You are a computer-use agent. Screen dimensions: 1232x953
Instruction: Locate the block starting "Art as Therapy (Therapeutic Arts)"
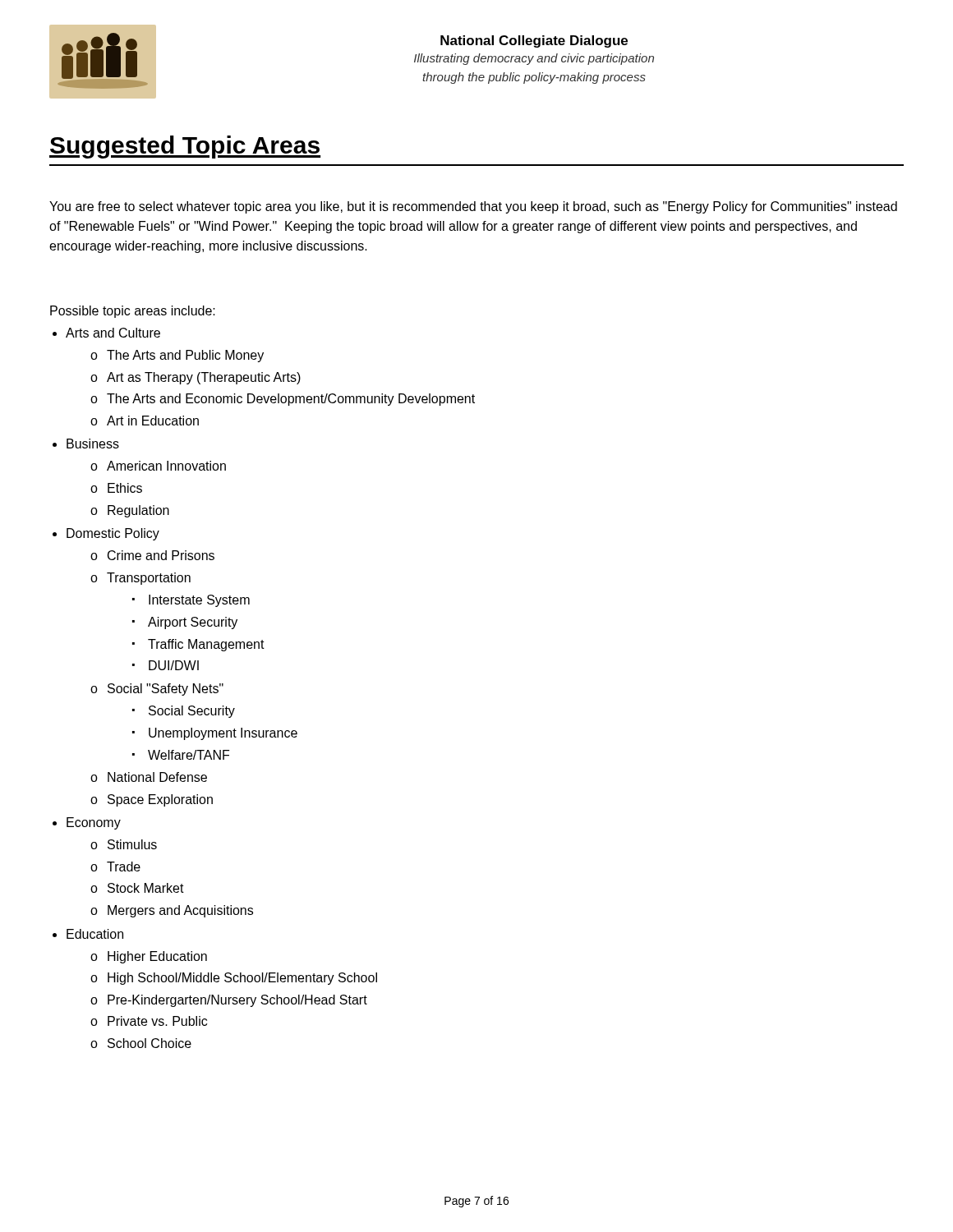[204, 377]
